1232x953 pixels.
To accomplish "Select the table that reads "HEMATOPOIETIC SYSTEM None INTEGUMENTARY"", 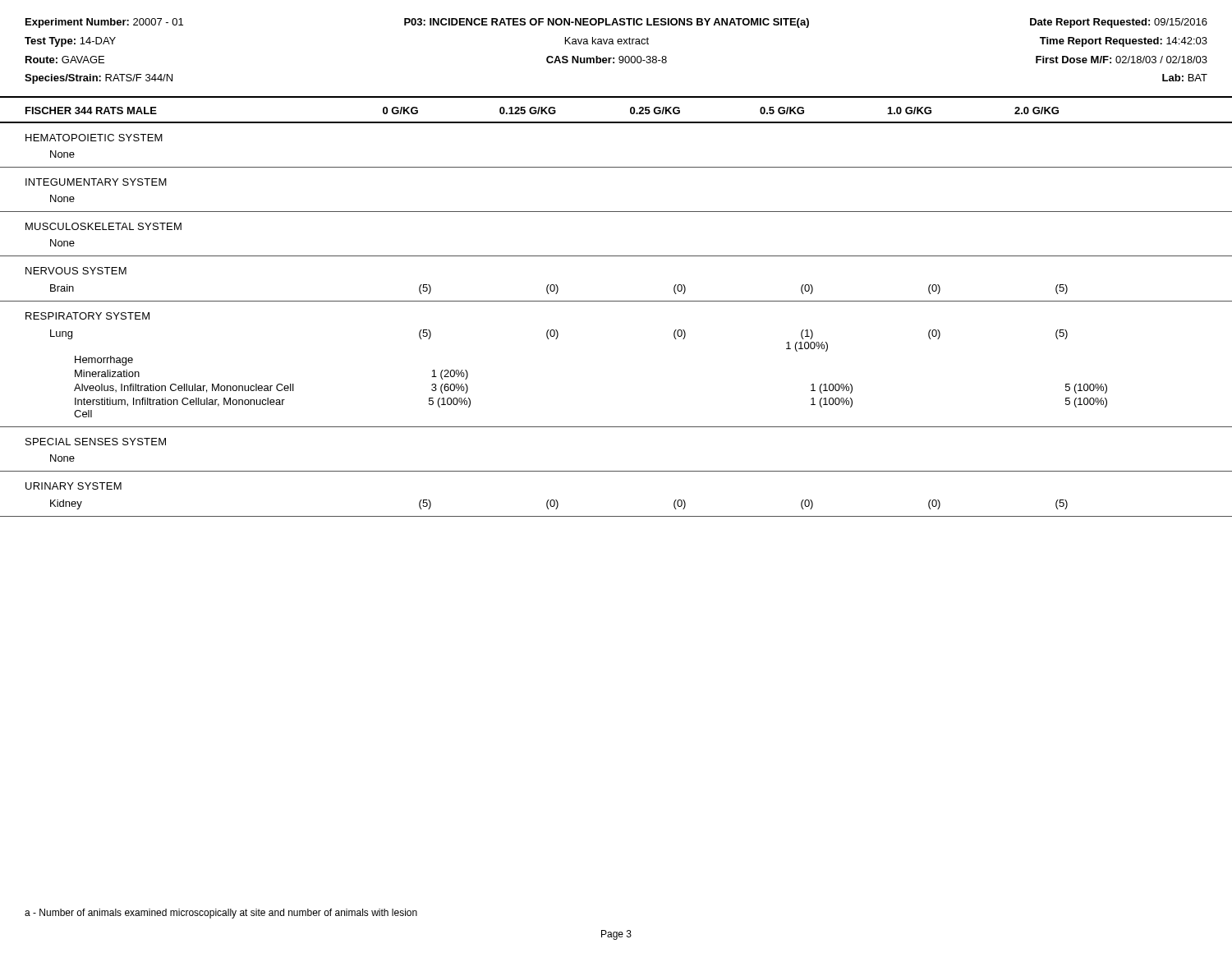I will pyautogui.click(x=616, y=320).
